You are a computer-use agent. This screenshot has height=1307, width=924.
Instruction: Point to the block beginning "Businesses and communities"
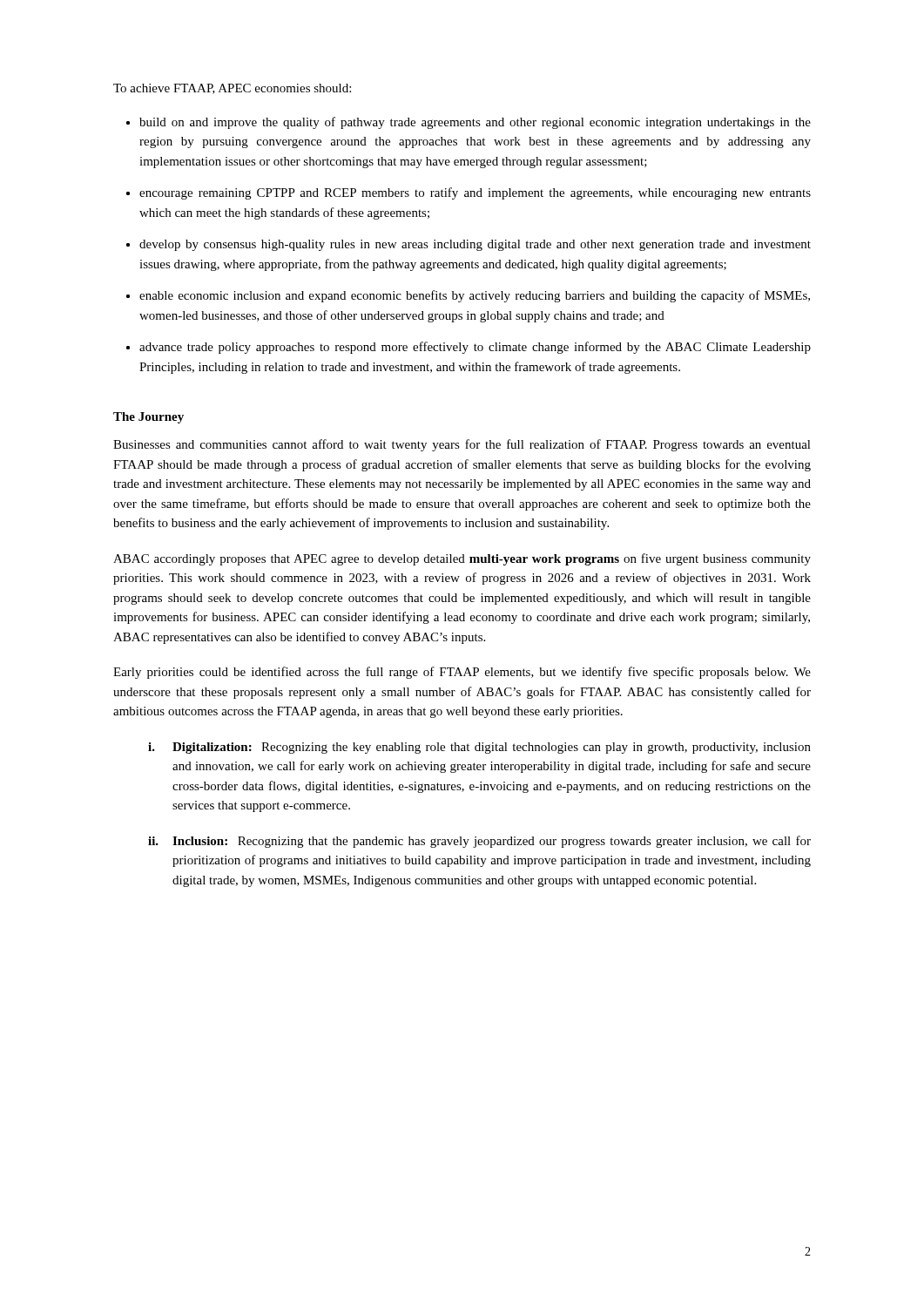coord(462,484)
